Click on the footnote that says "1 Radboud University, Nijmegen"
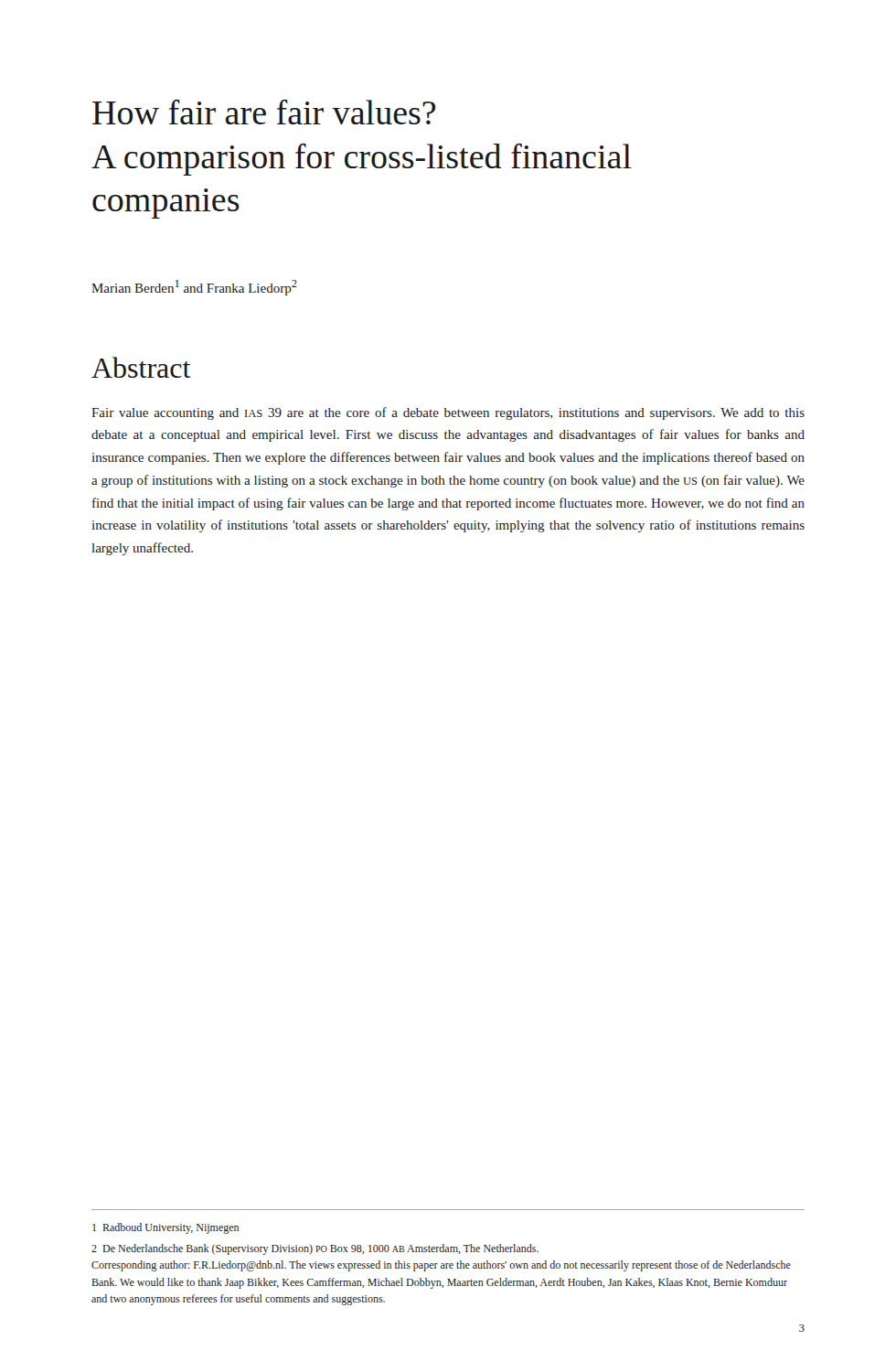The image size is (896, 1372). pos(165,1228)
